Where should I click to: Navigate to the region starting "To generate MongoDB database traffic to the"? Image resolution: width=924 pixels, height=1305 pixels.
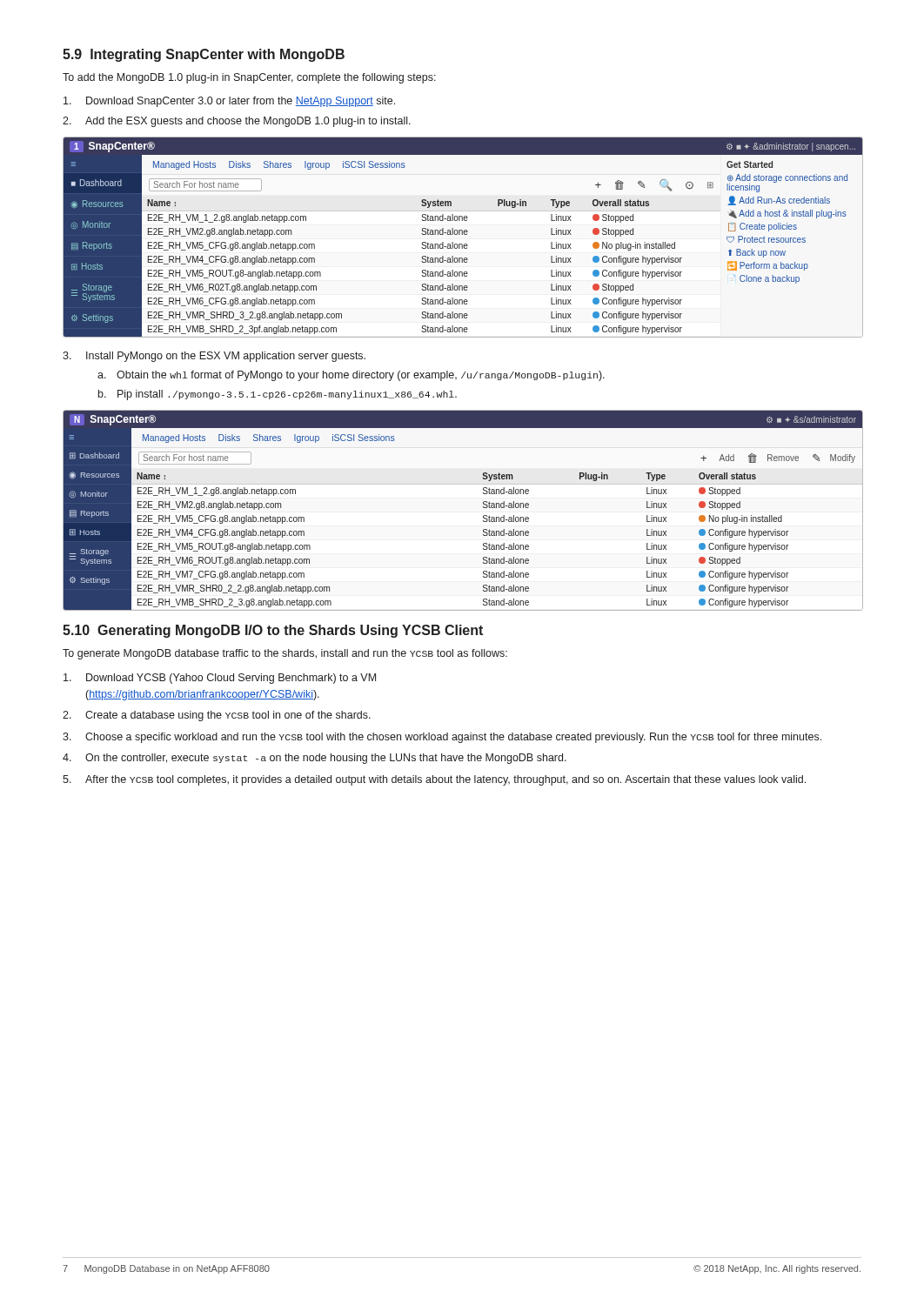285,654
